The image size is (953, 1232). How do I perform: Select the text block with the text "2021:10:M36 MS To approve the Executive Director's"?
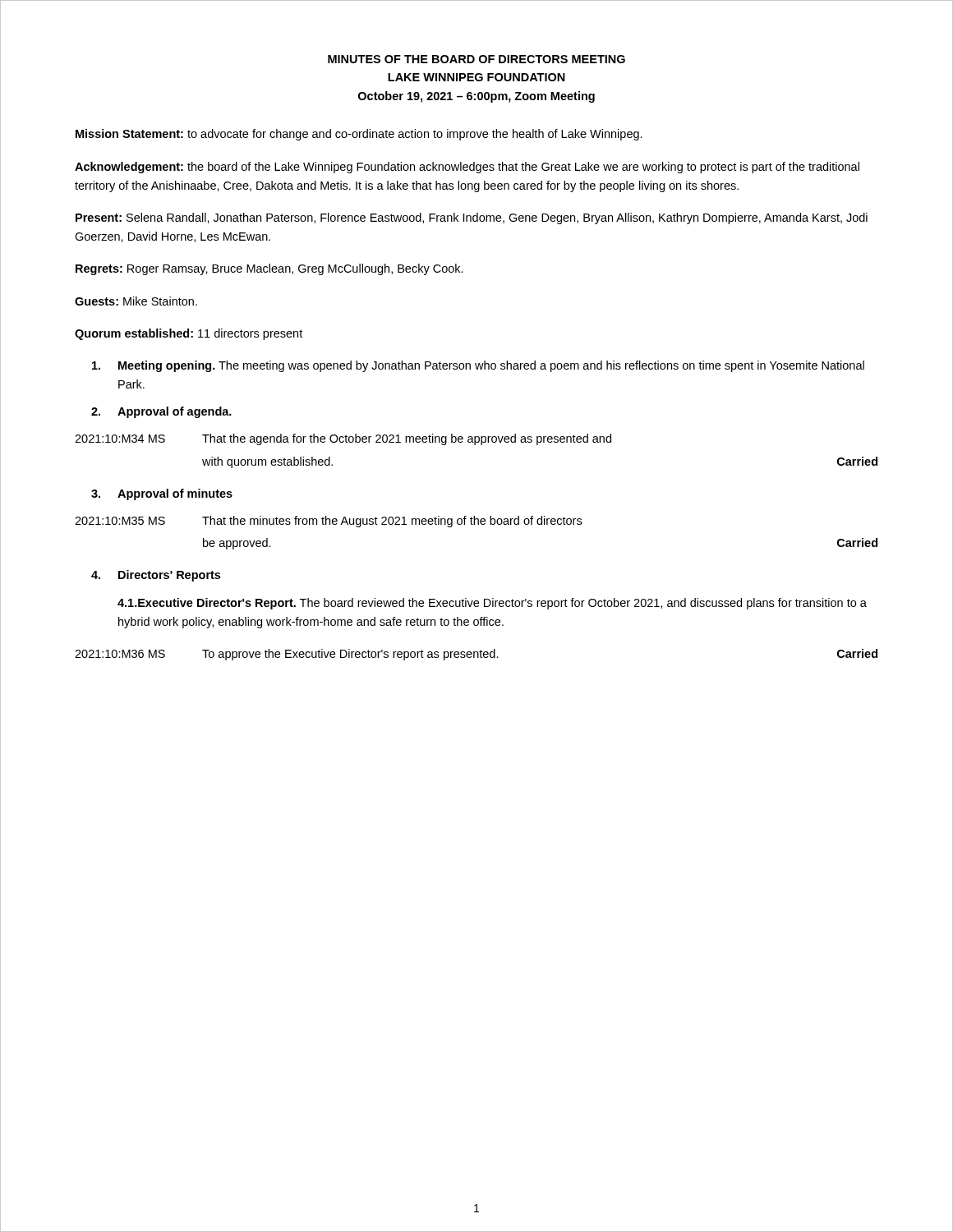pos(476,654)
